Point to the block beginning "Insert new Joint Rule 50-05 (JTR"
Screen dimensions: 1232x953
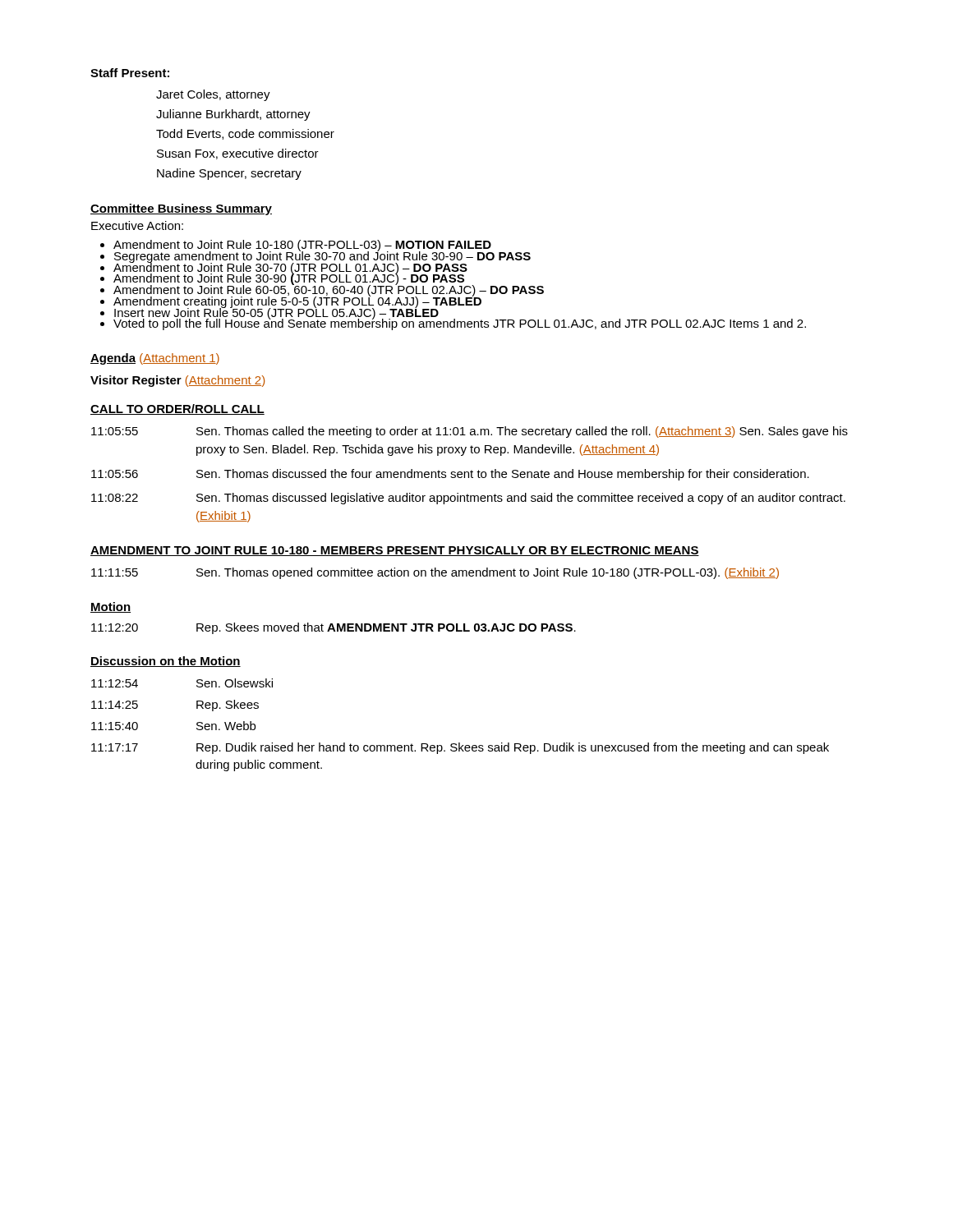click(476, 312)
